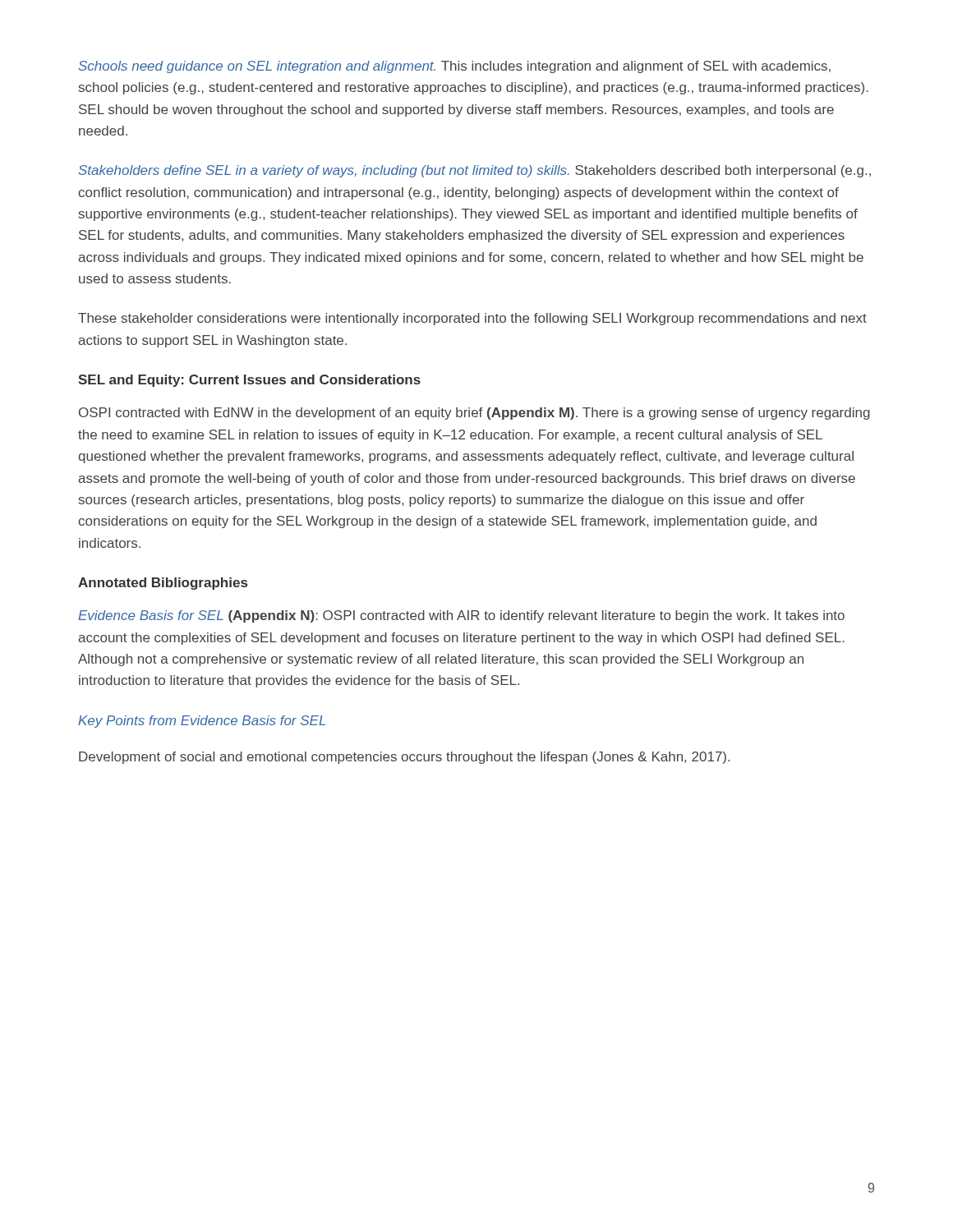Click on the element starting "Stakeholders define SEL in a variety"
Image resolution: width=953 pixels, height=1232 pixels.
[x=475, y=225]
